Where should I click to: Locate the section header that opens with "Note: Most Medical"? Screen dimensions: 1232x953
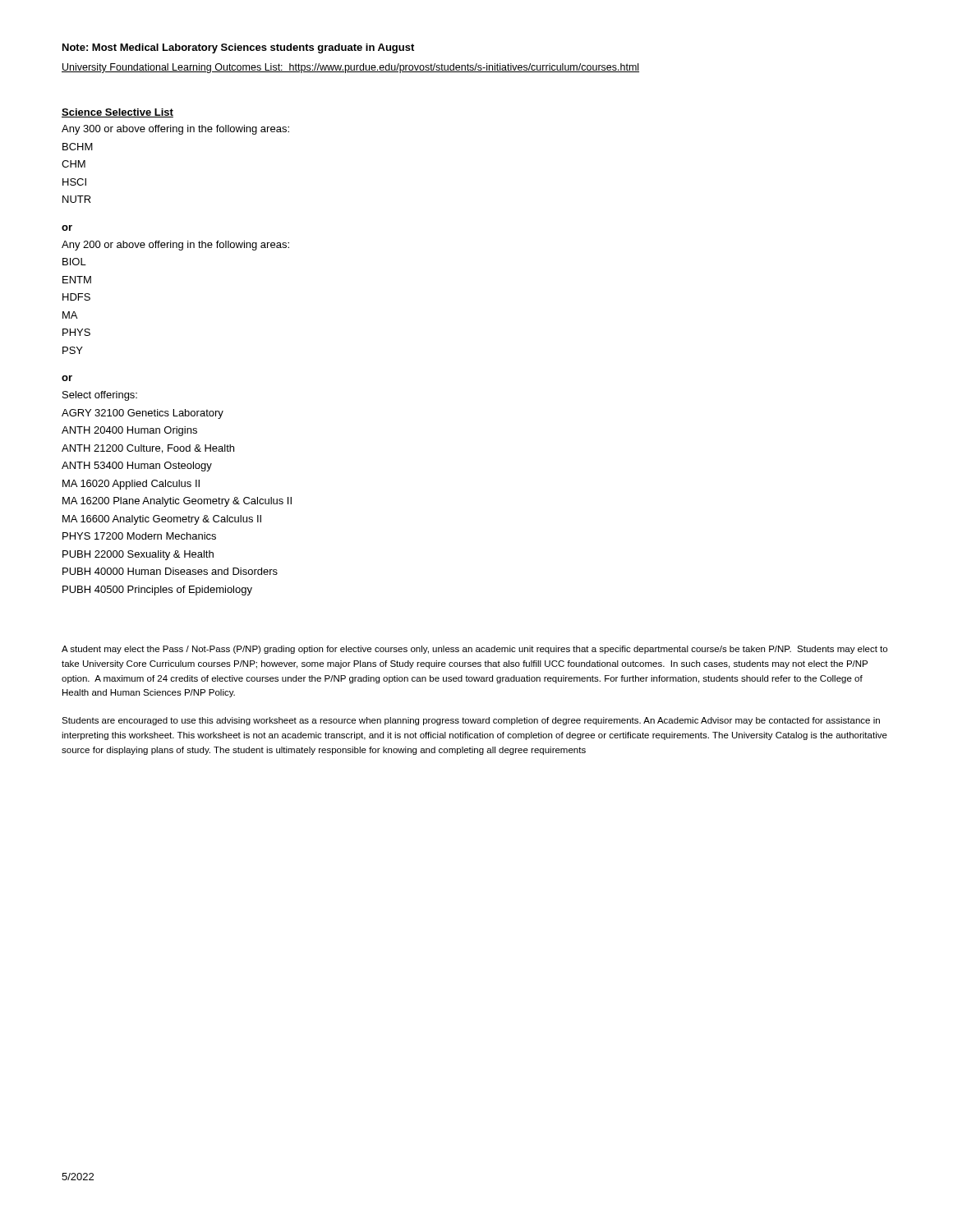[x=238, y=47]
